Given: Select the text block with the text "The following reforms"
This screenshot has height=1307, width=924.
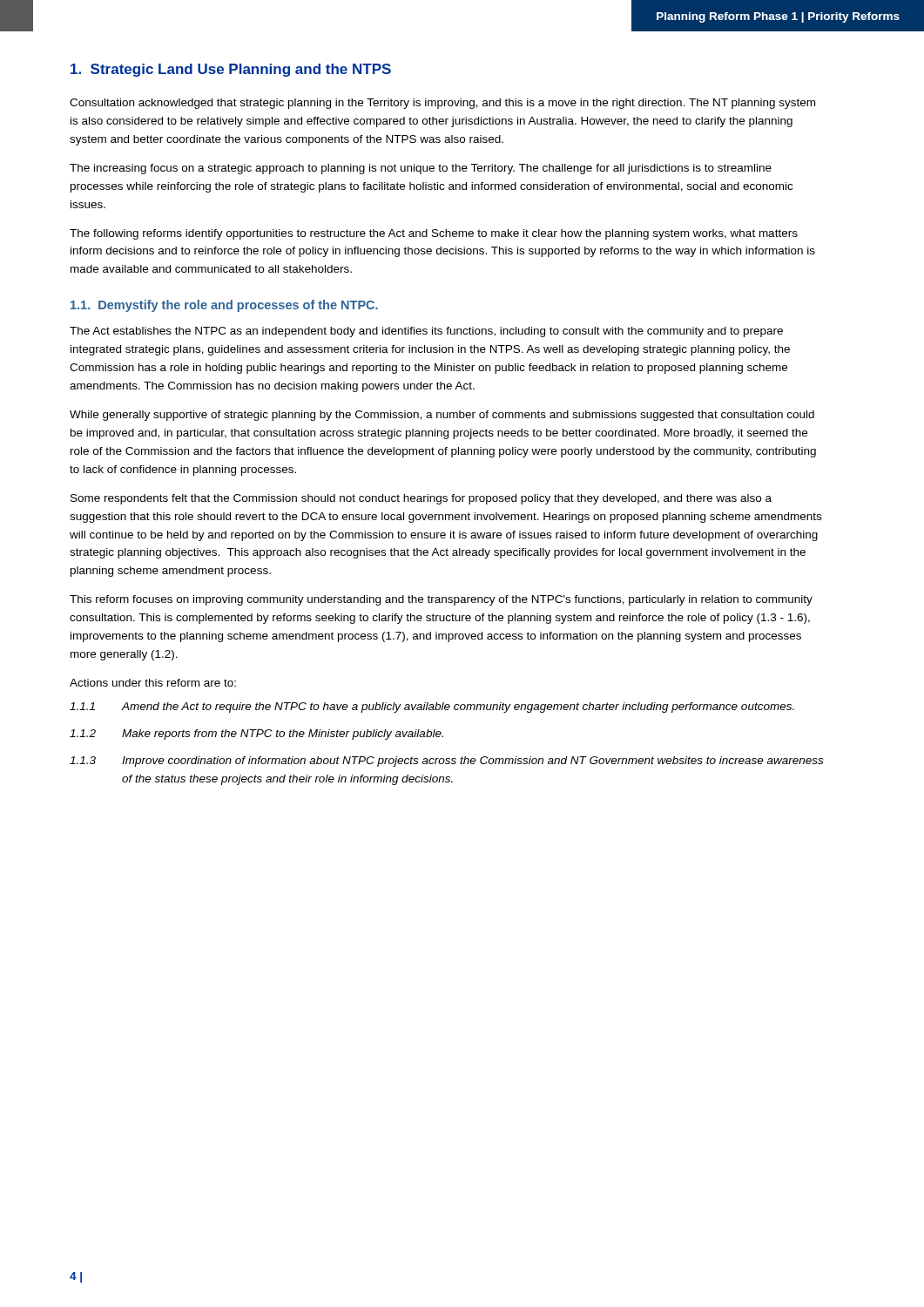Looking at the screenshot, I should tap(449, 252).
